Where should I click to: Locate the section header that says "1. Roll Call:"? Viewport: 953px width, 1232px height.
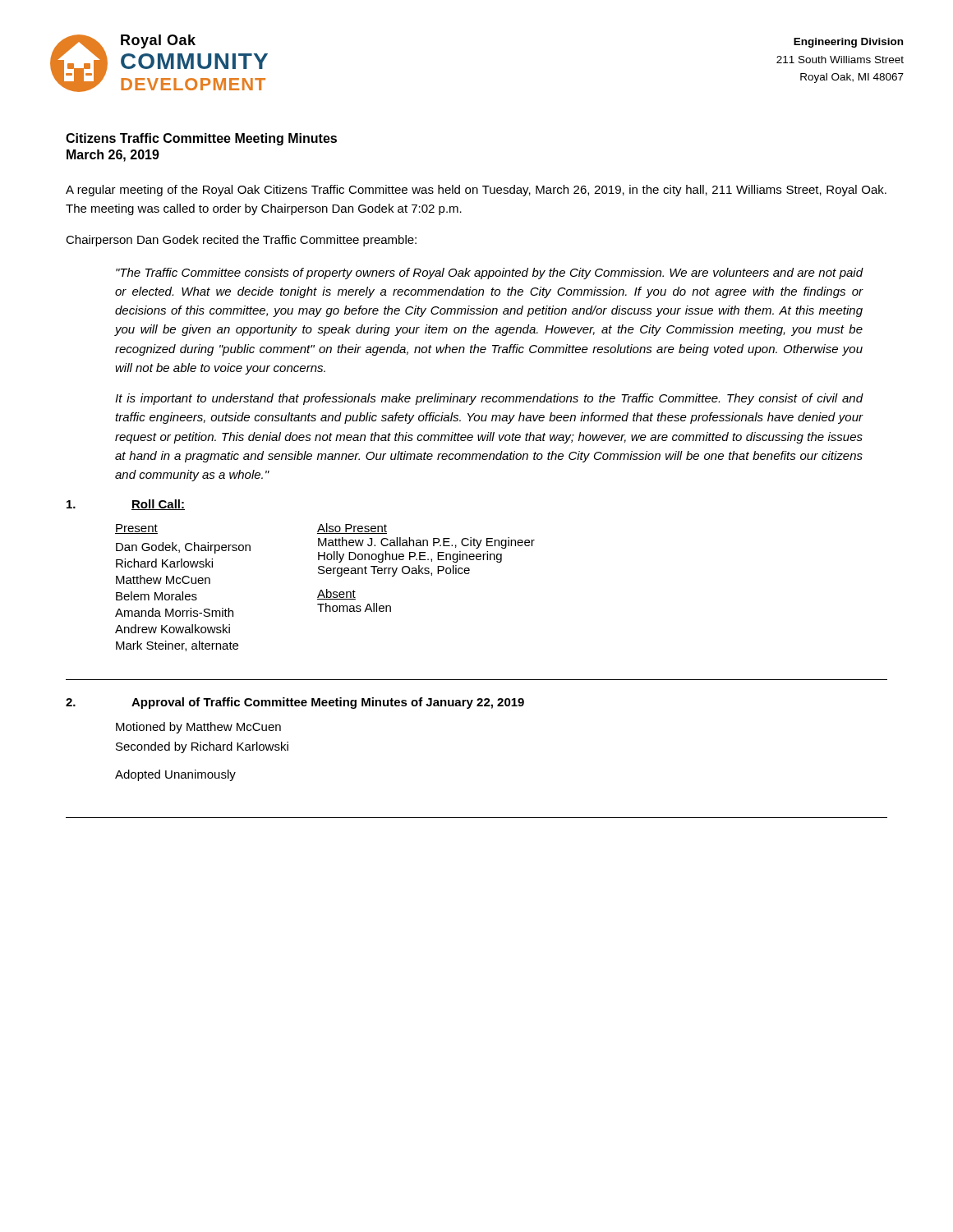coord(125,504)
